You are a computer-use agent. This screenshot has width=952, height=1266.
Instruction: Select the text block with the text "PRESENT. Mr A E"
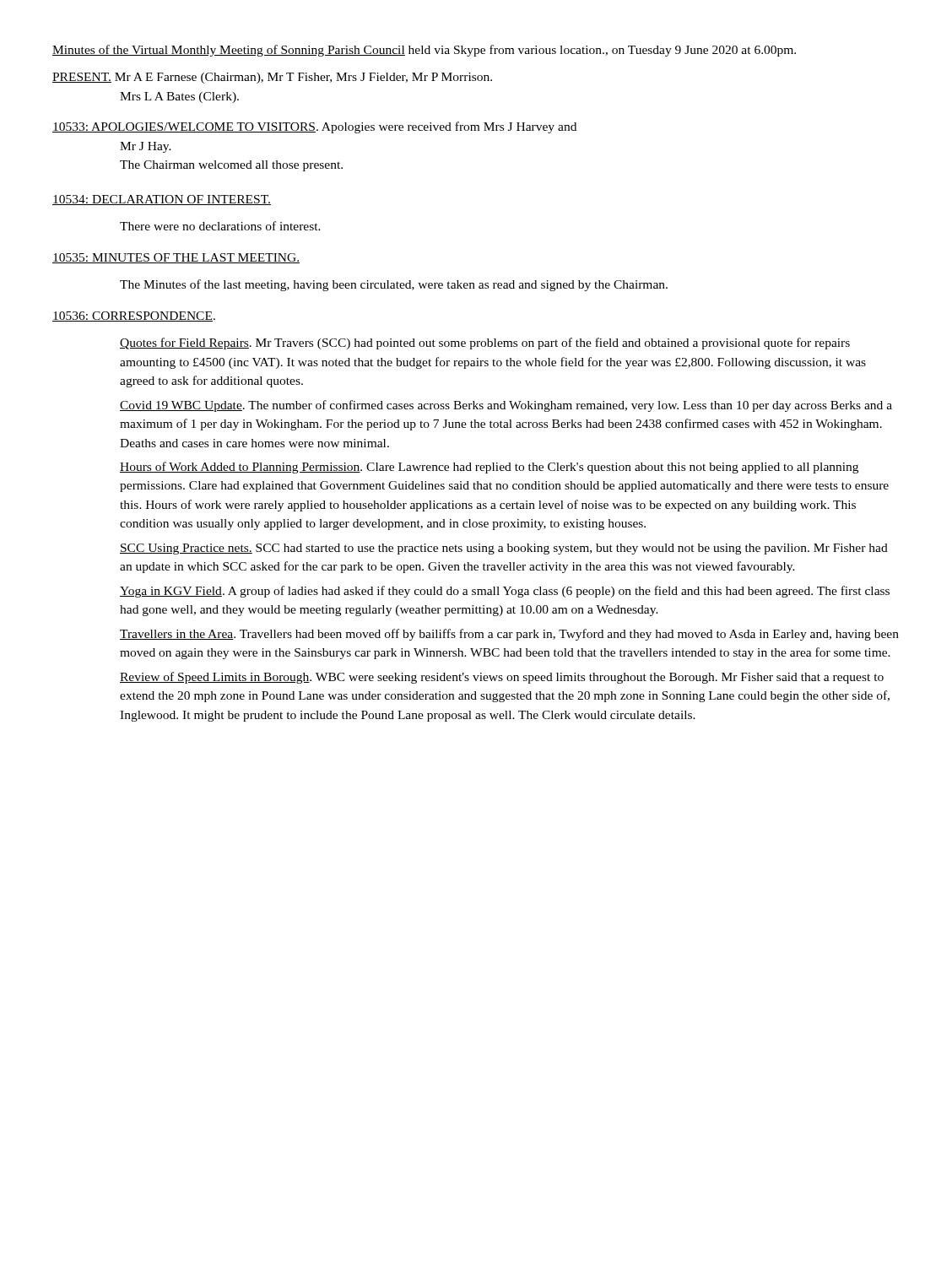click(273, 88)
